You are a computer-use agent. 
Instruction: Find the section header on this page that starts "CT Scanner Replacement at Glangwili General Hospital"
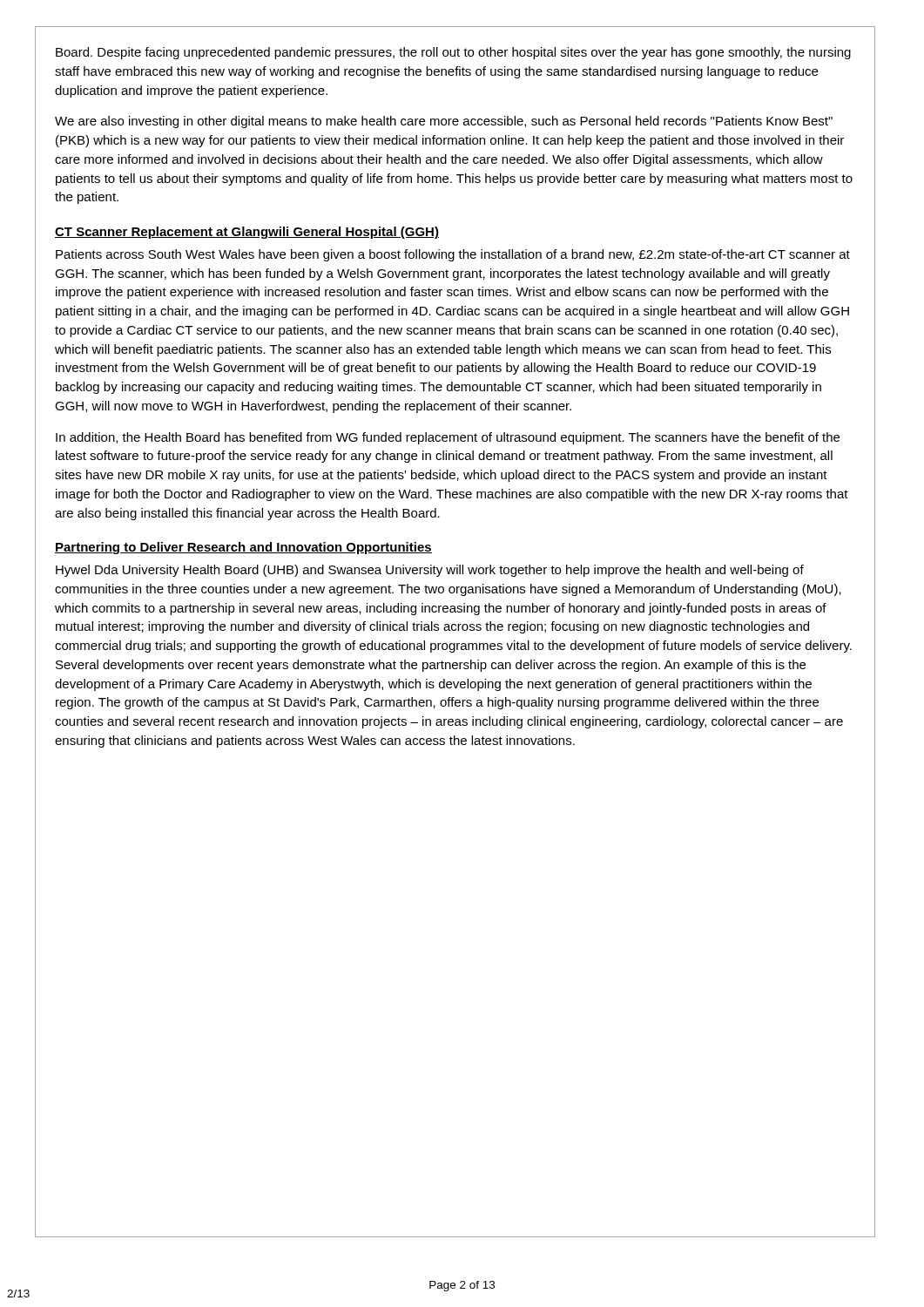(247, 231)
